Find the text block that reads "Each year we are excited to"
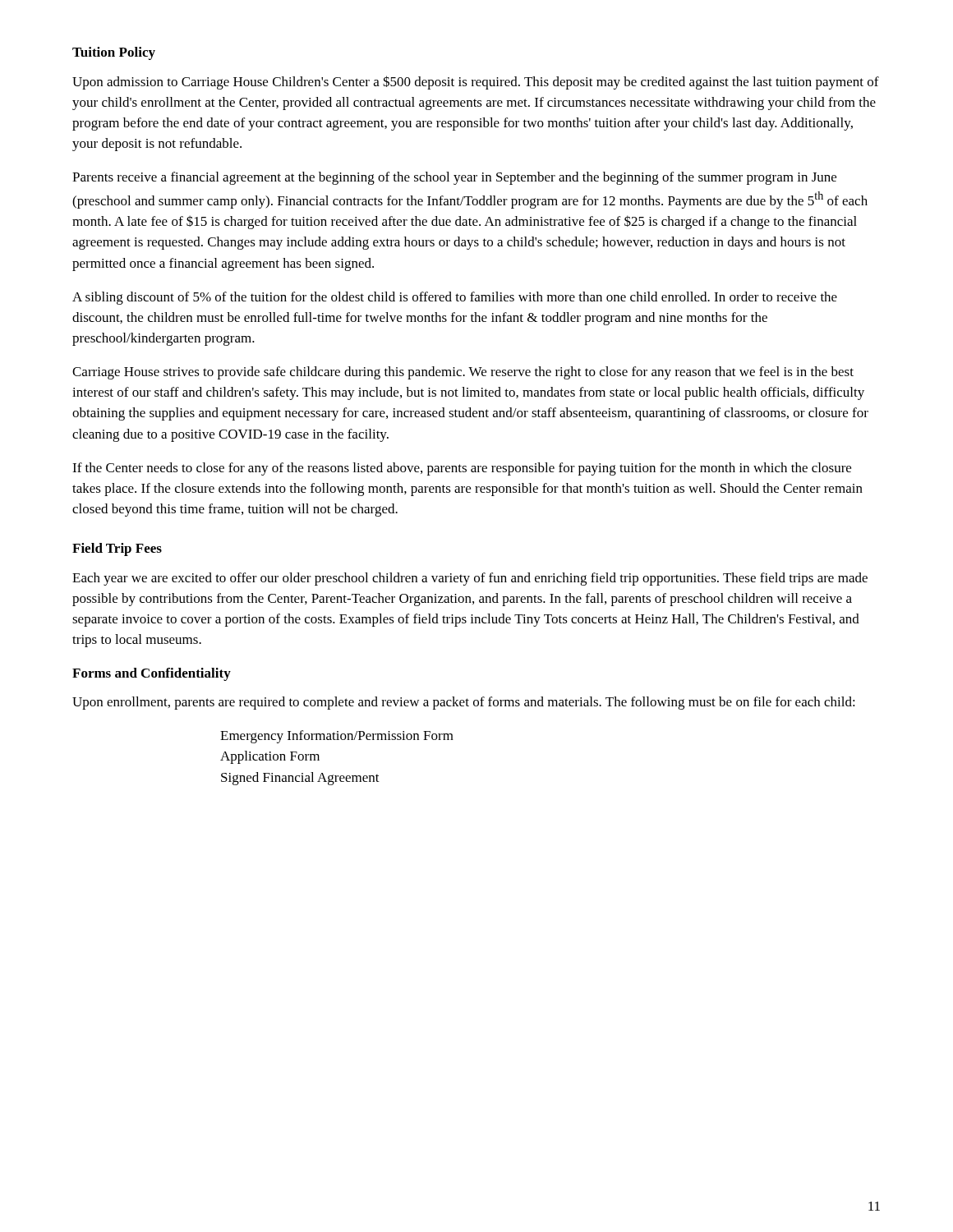This screenshot has height=1232, width=953. tap(470, 609)
